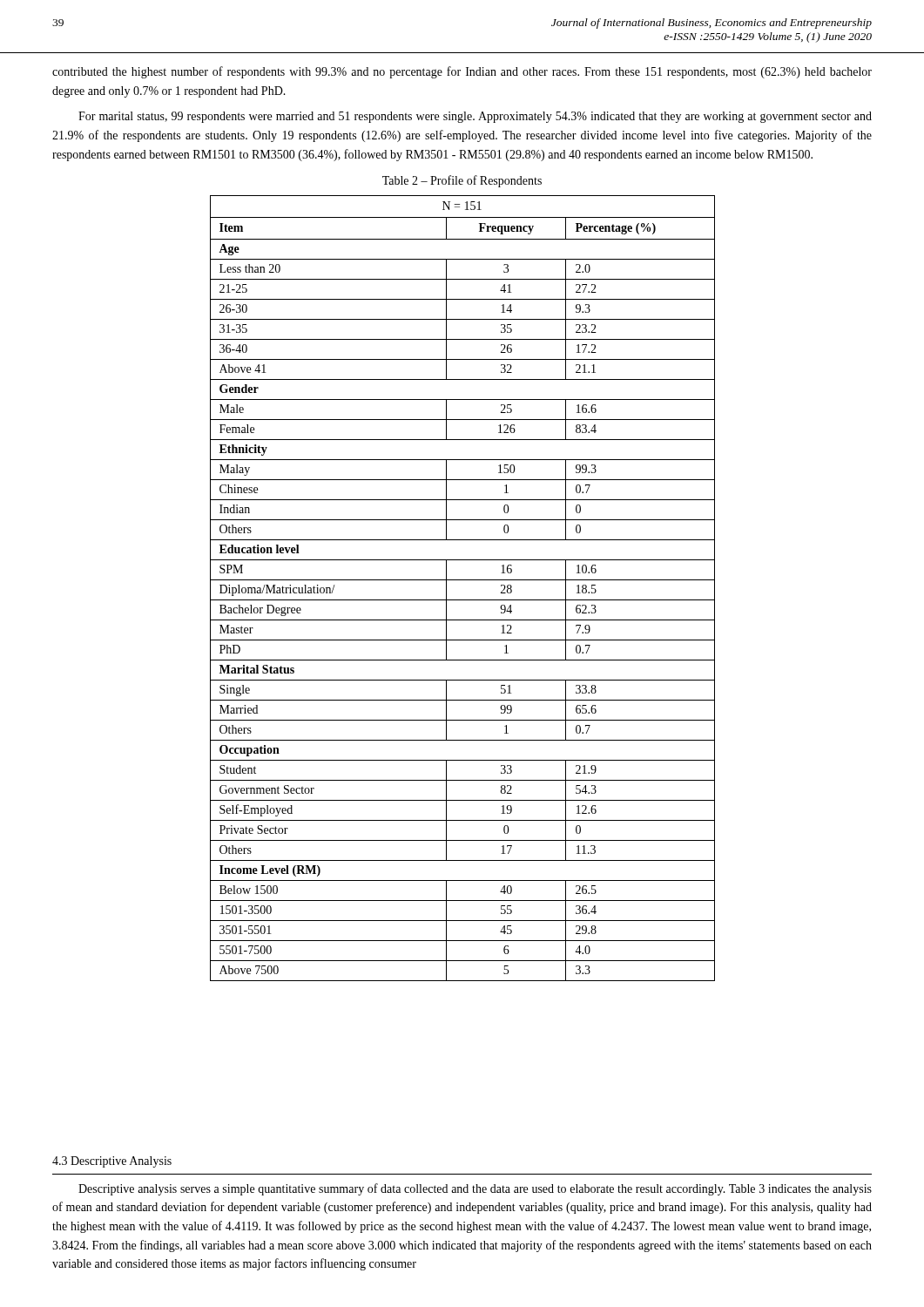The height and width of the screenshot is (1307, 924).
Task: Click the caption that begins "Table 2 –"
Action: pyautogui.click(x=462, y=181)
